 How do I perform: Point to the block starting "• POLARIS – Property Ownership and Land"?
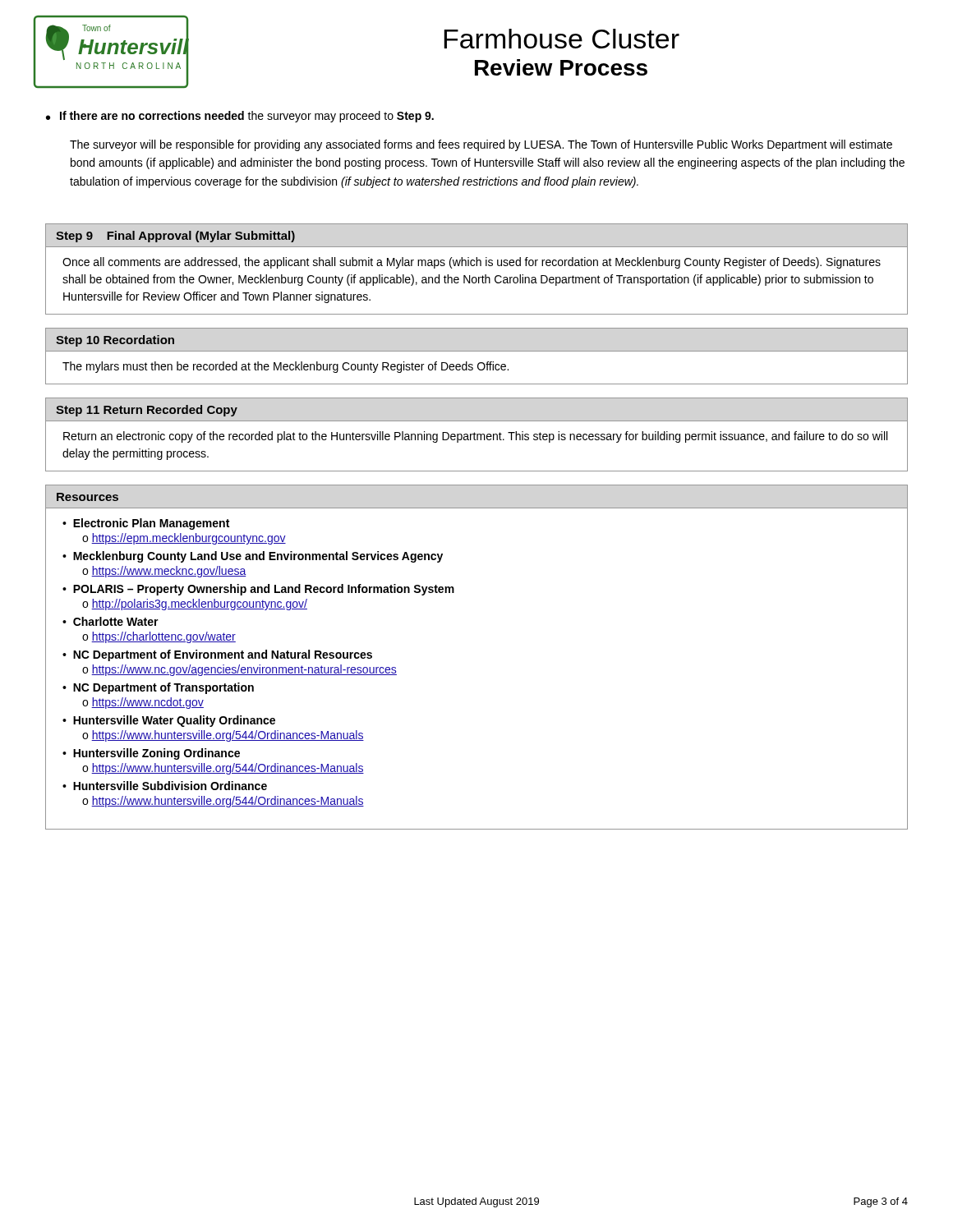point(258,590)
